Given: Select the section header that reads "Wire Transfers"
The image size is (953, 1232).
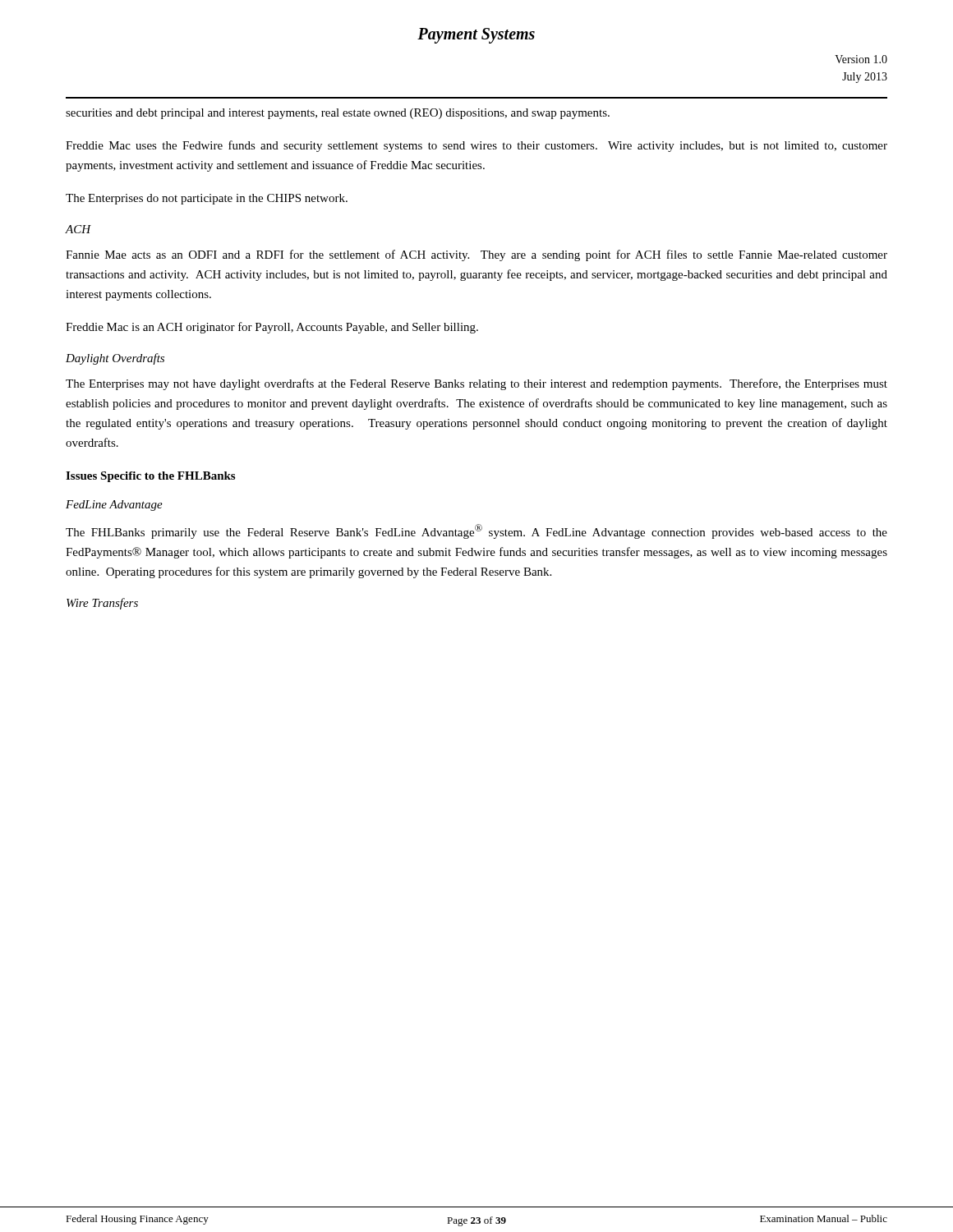Looking at the screenshot, I should click(x=102, y=603).
